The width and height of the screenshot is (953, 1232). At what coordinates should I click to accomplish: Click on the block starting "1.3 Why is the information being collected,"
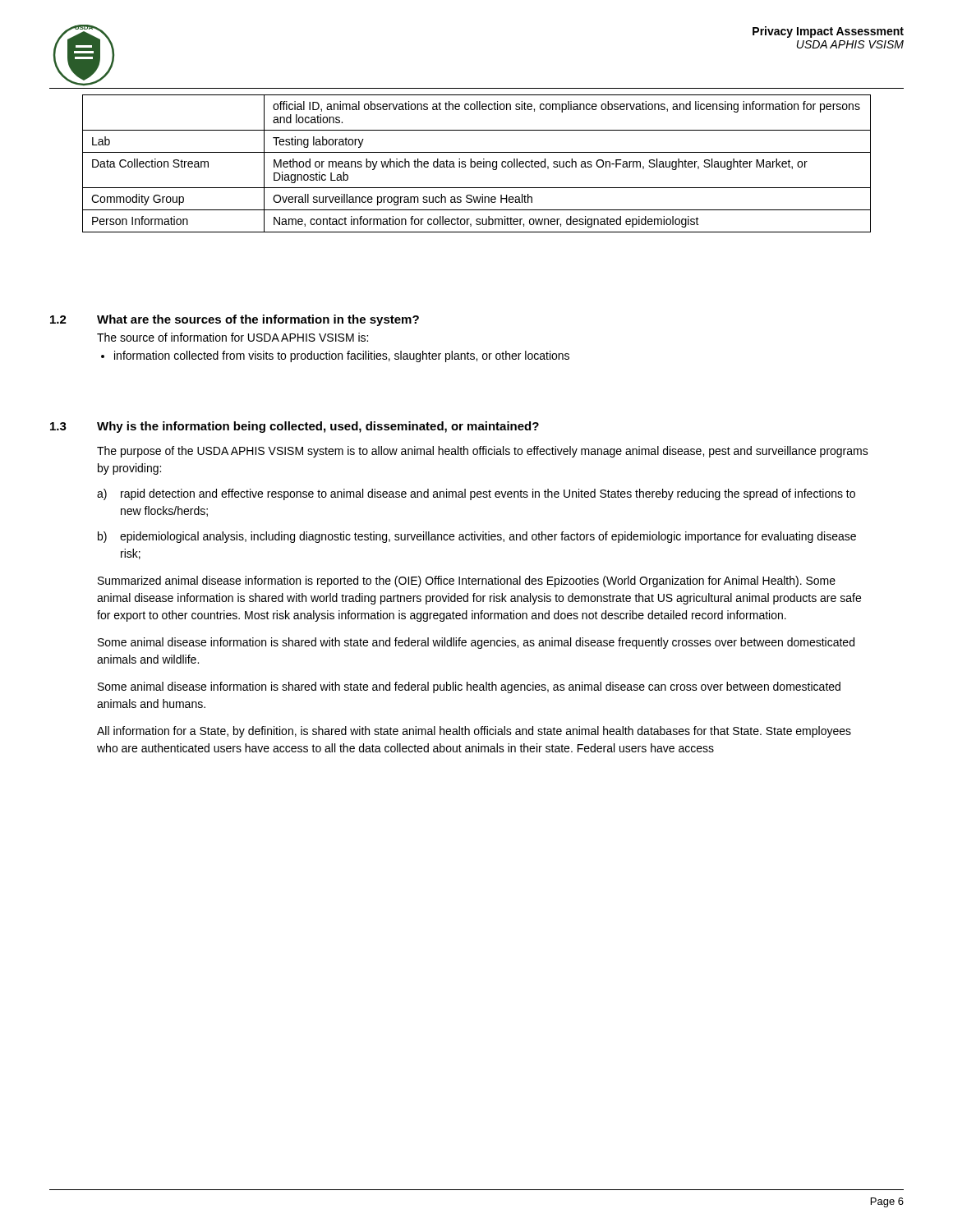click(294, 426)
